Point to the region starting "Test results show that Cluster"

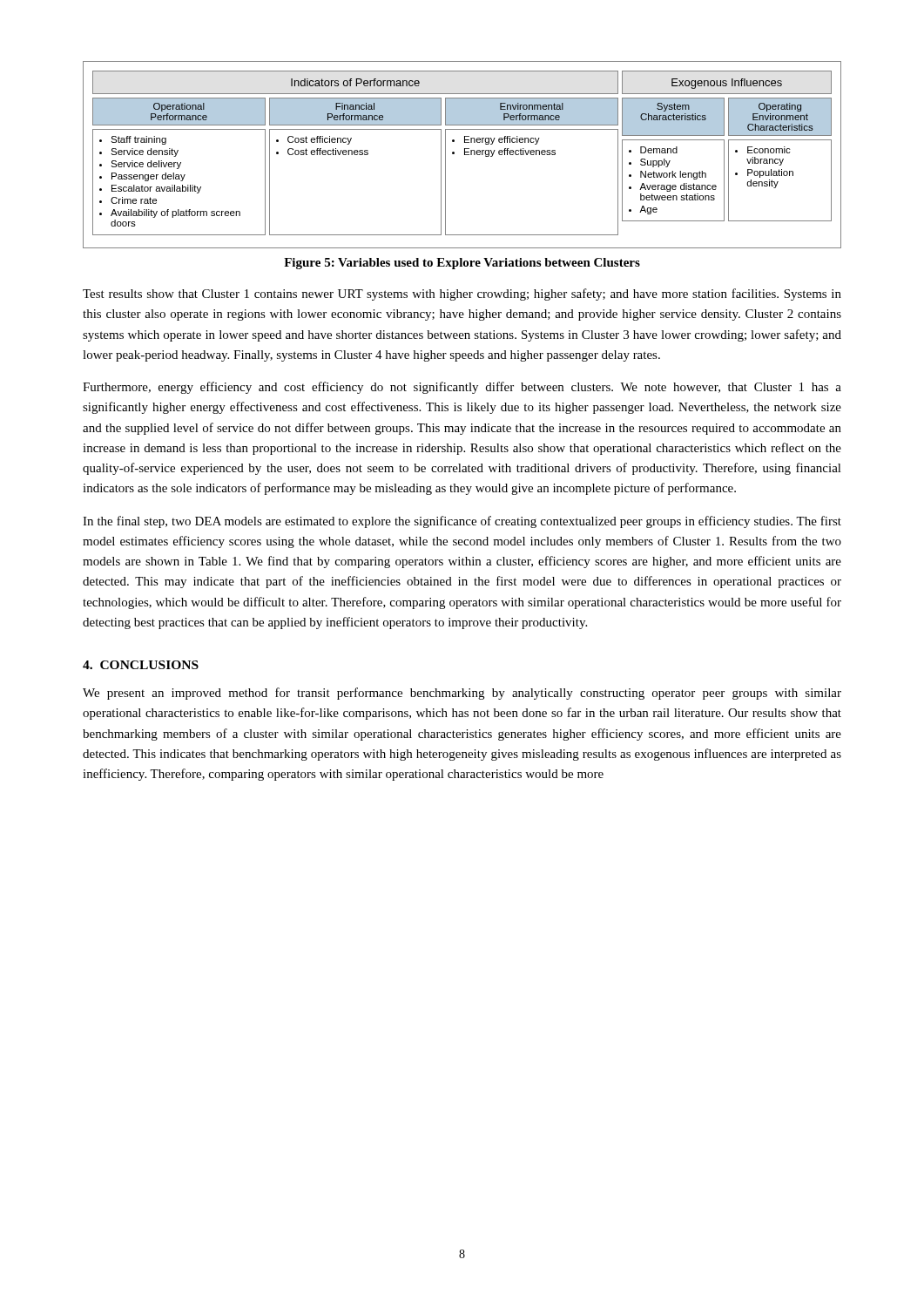(x=462, y=324)
